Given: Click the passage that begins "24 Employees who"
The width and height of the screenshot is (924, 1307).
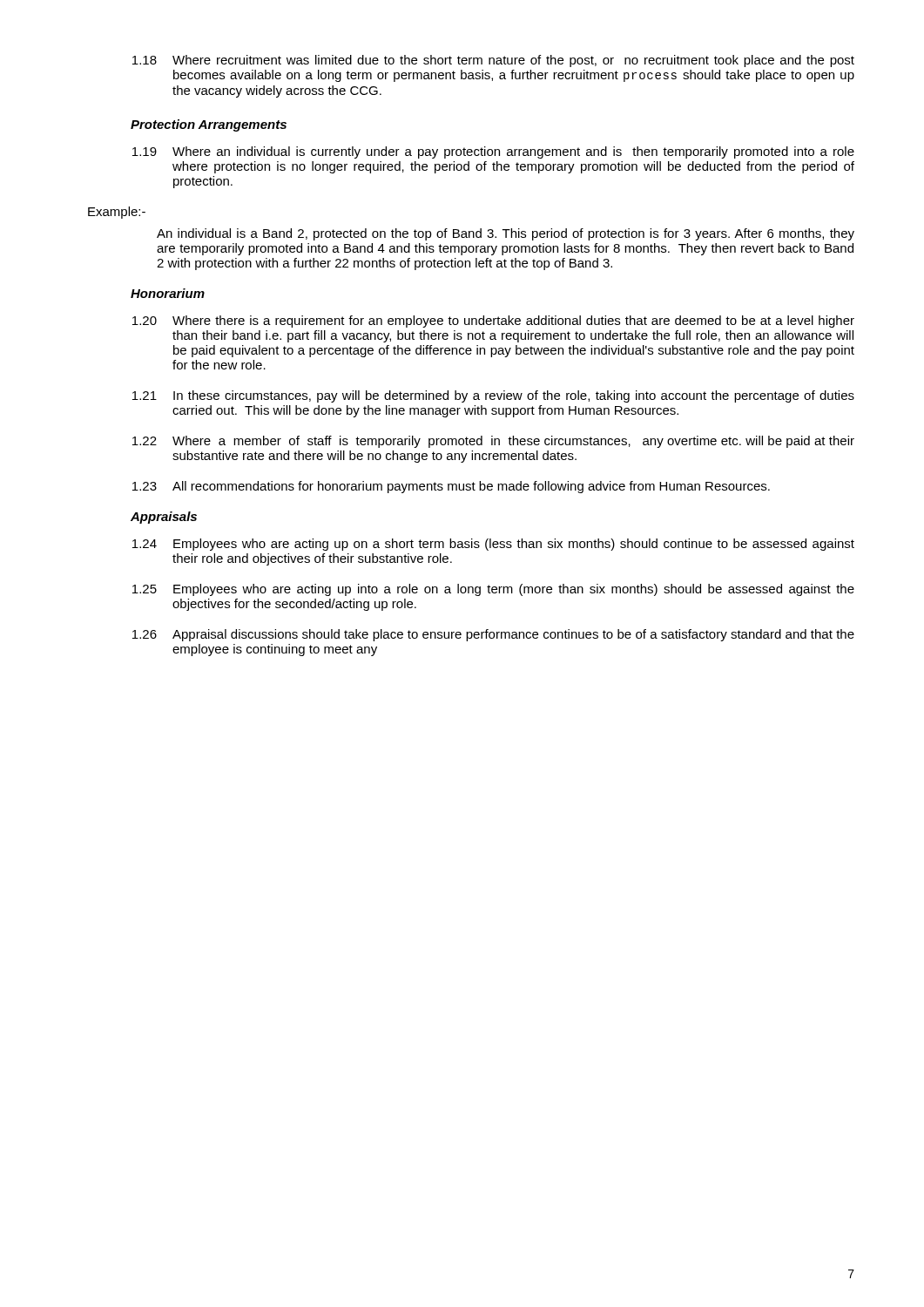Looking at the screenshot, I should pos(471,551).
